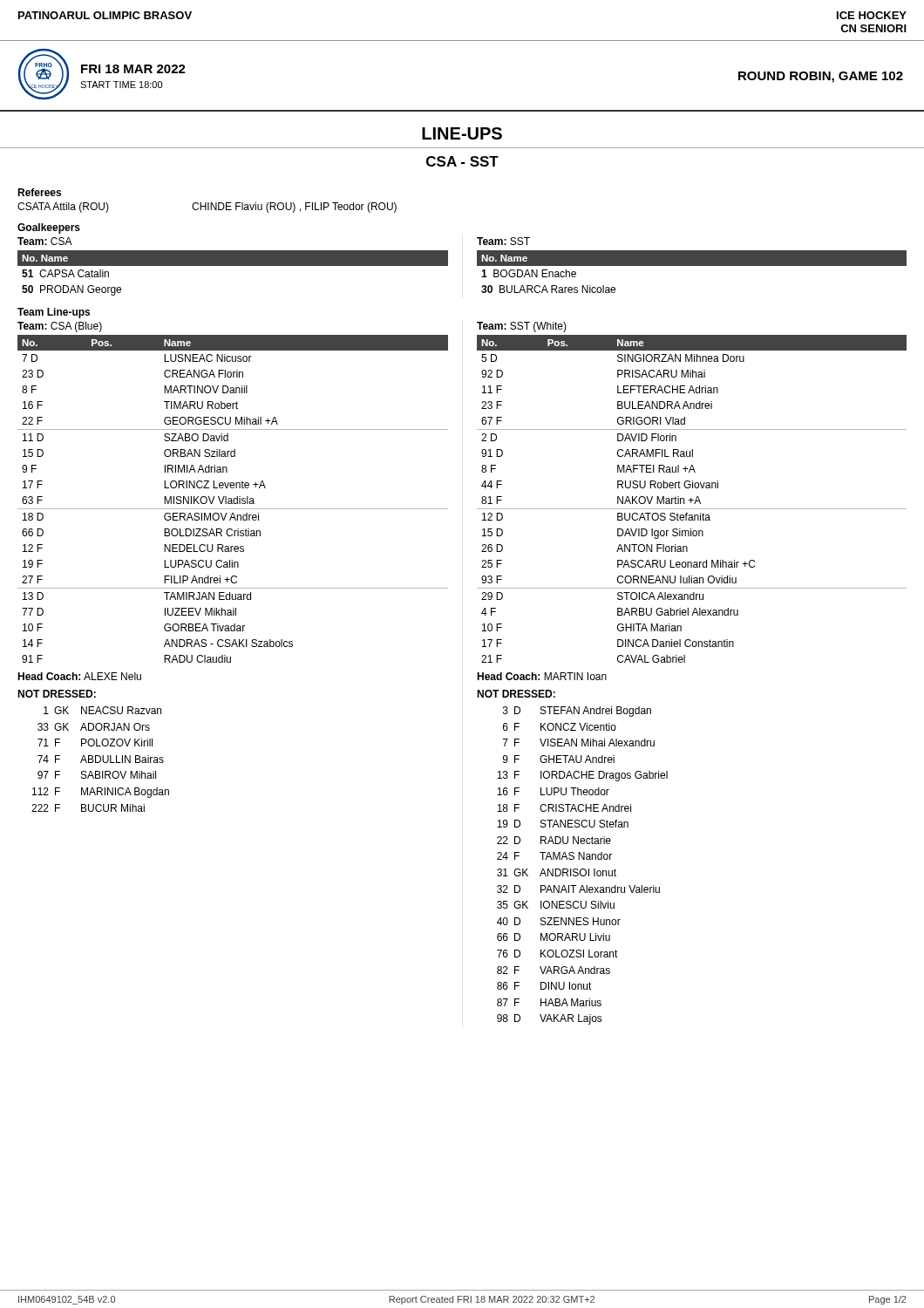Point to the passage starting "82FVARGA Andras"
This screenshot has width=924, height=1308.
click(554, 970)
